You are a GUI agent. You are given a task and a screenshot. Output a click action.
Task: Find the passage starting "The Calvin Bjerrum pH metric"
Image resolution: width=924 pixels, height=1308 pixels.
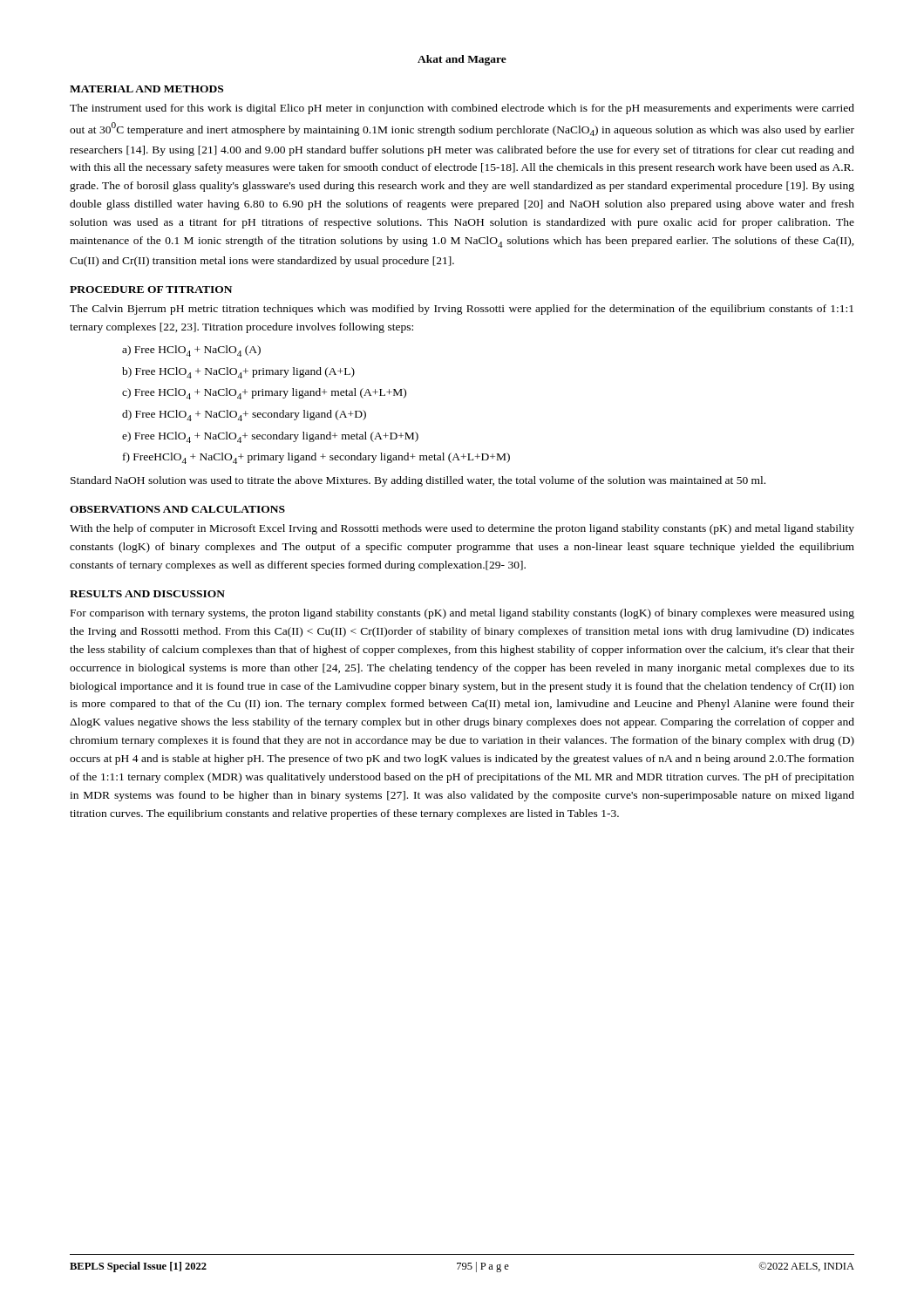click(x=462, y=318)
